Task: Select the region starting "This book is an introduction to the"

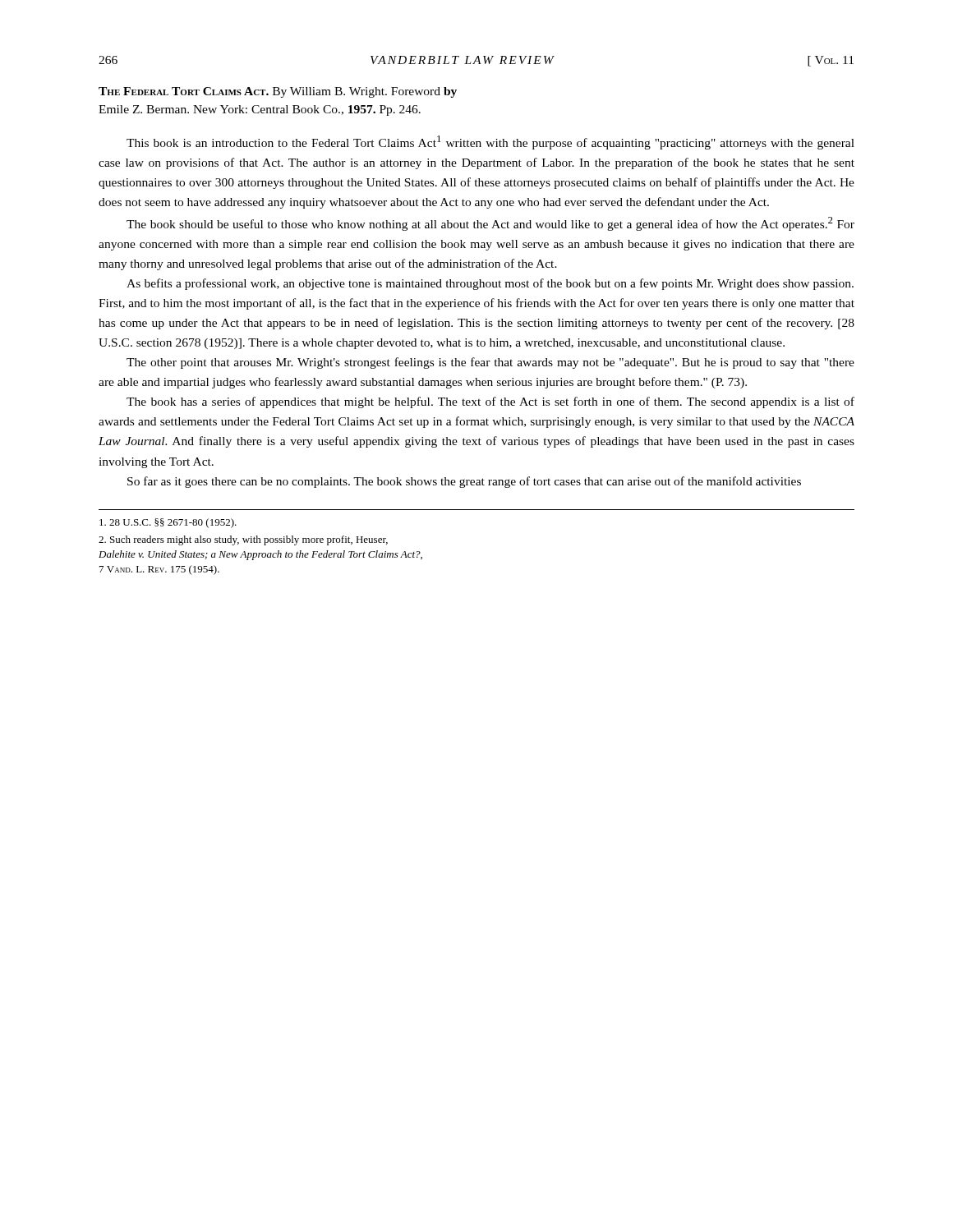Action: click(x=476, y=171)
